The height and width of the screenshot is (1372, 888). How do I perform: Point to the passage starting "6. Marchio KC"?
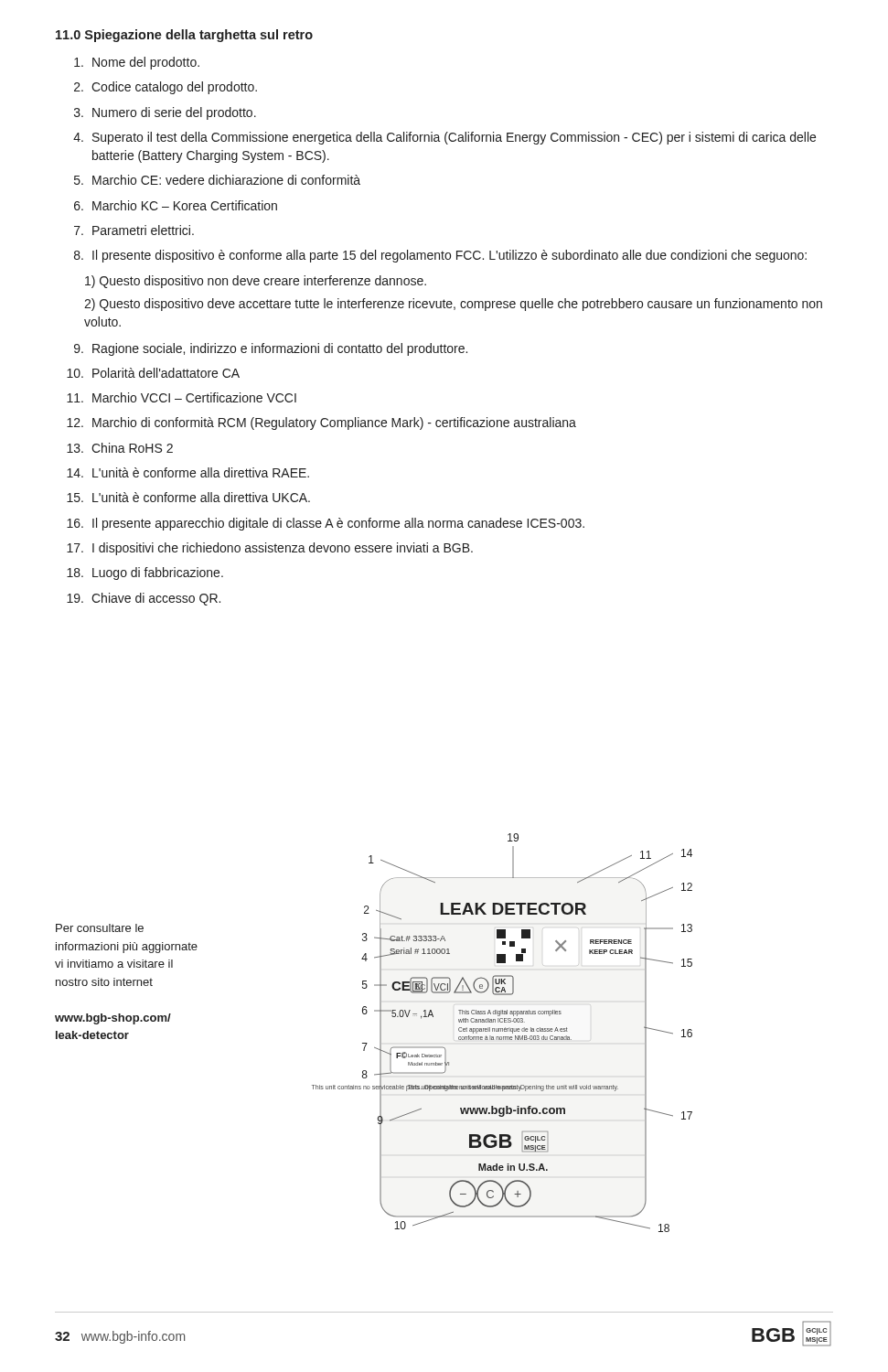176,205
